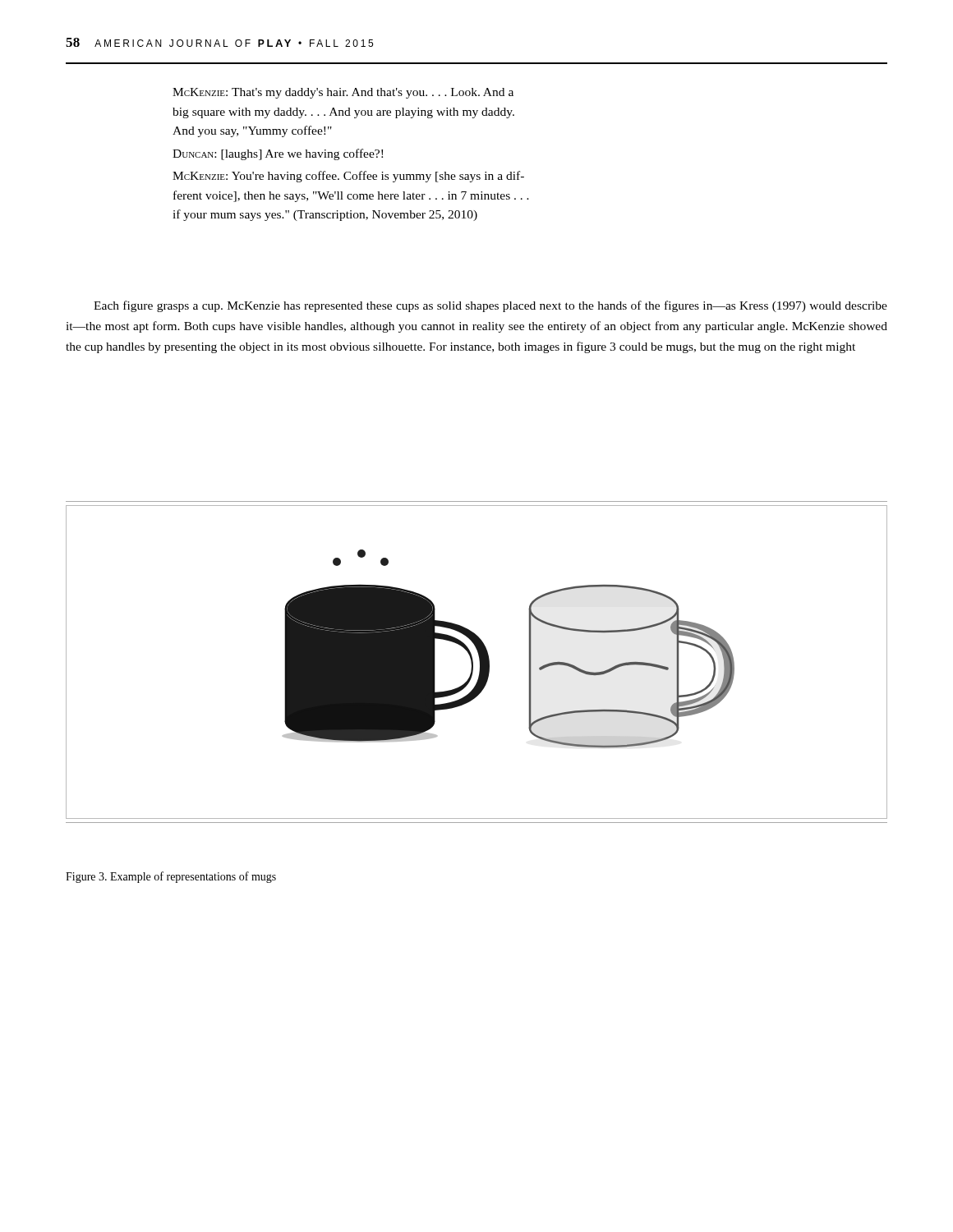Click on the illustration
The width and height of the screenshot is (953, 1232).
(x=476, y=662)
